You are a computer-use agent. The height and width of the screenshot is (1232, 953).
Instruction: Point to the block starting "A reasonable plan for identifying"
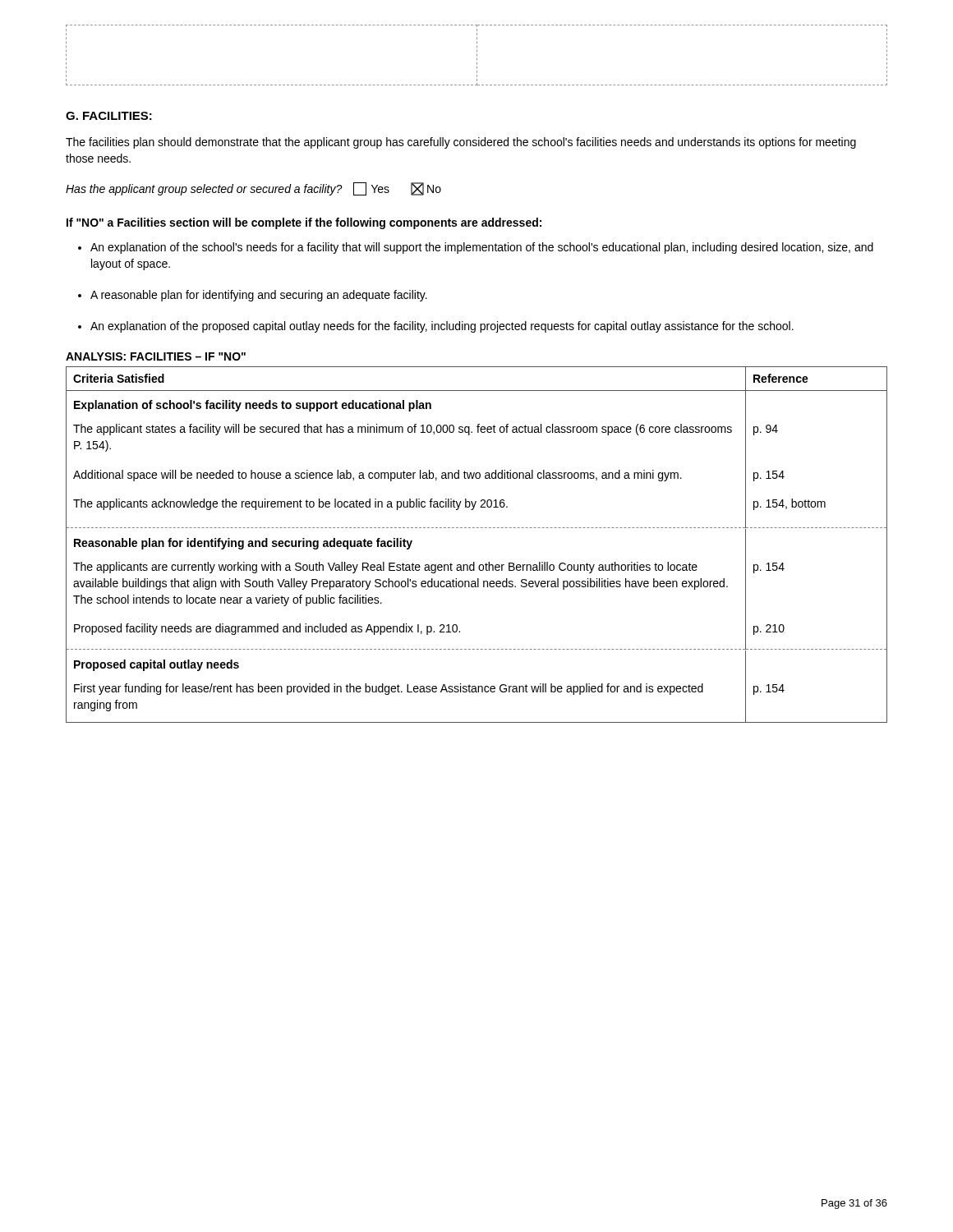click(259, 296)
